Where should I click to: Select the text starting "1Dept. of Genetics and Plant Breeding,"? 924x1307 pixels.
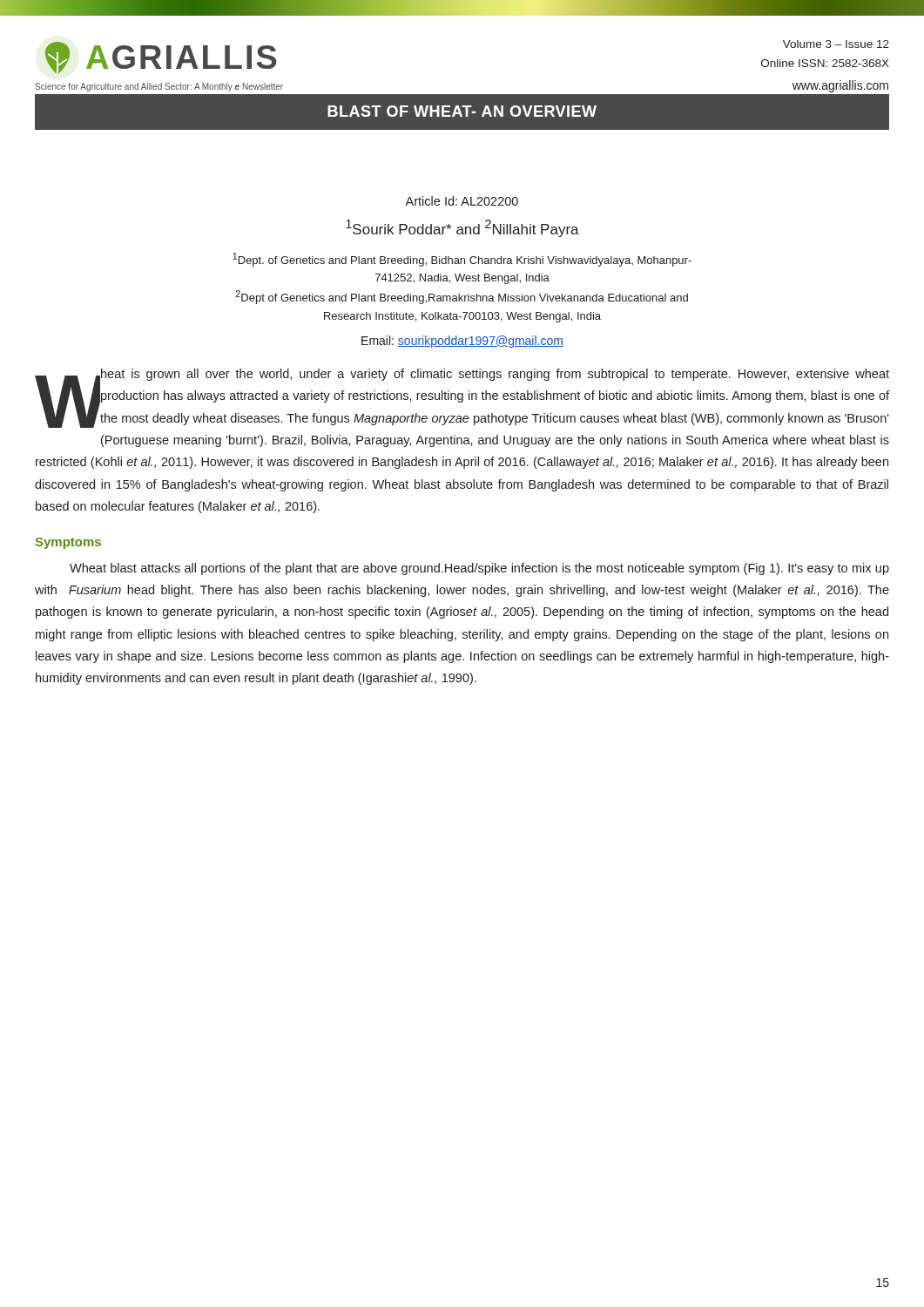(x=462, y=286)
